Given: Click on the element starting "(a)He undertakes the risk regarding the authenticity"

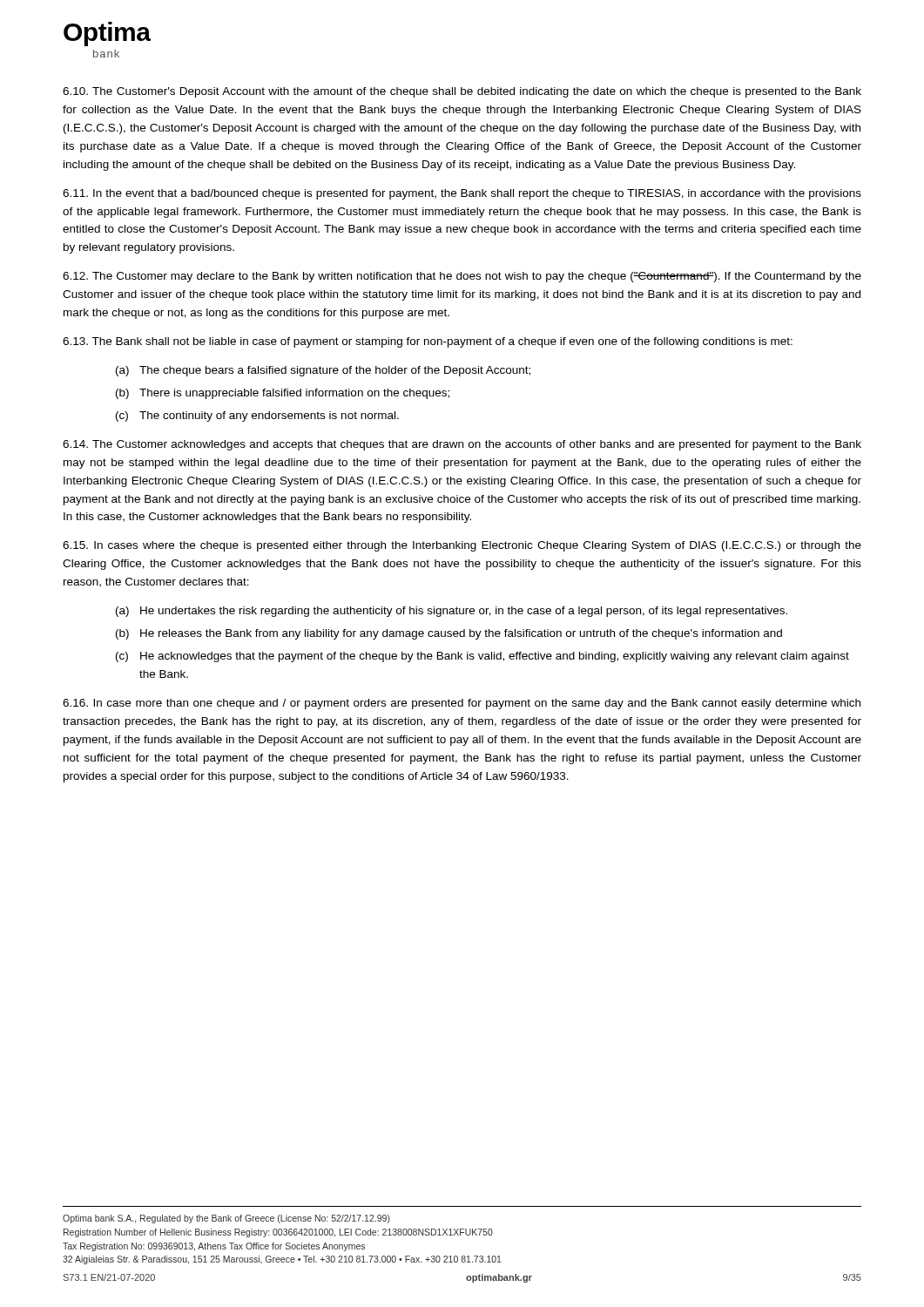Looking at the screenshot, I should pos(452,611).
